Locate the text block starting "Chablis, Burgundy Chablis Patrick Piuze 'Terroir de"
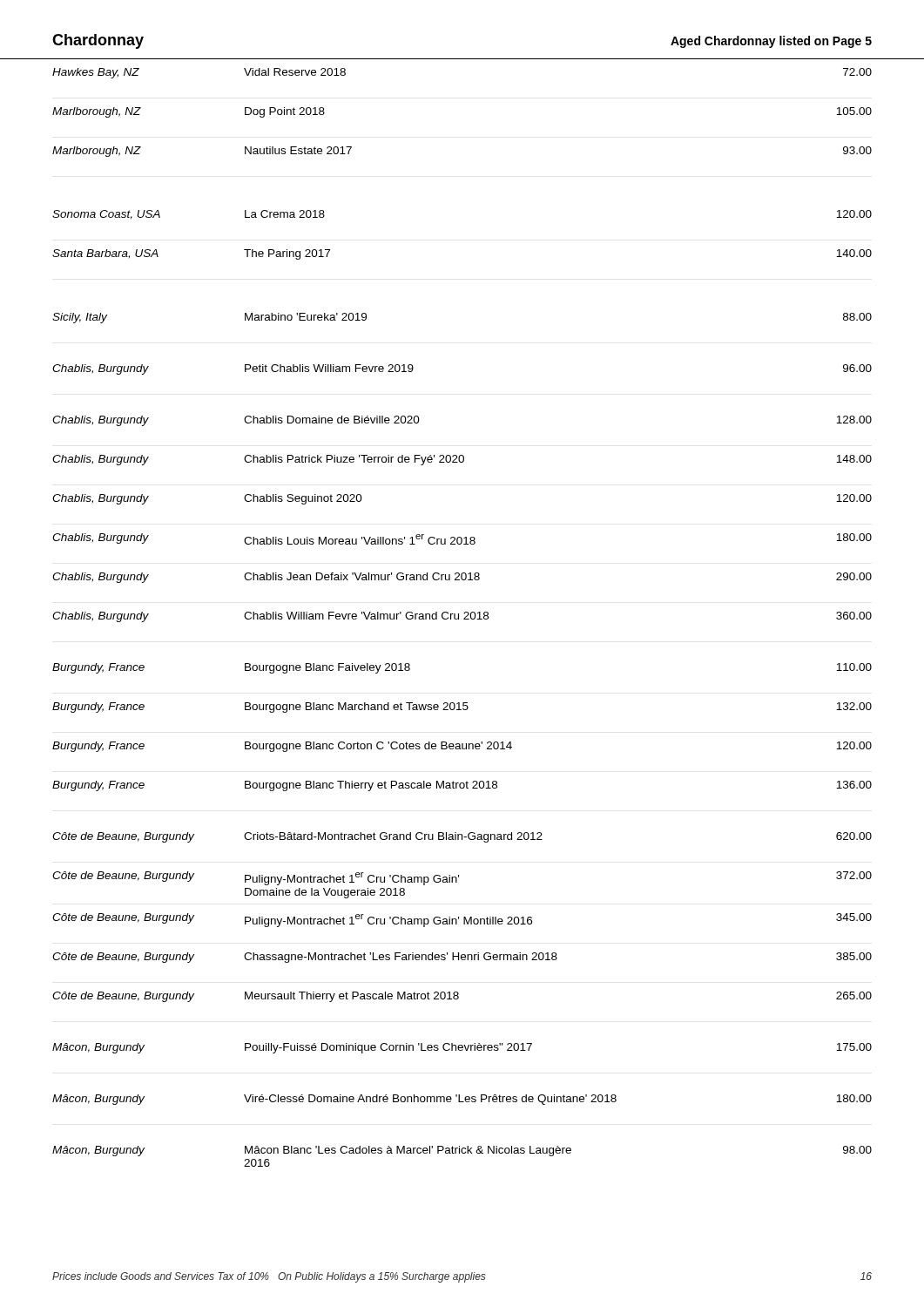The width and height of the screenshot is (924, 1307). click(x=462, y=458)
